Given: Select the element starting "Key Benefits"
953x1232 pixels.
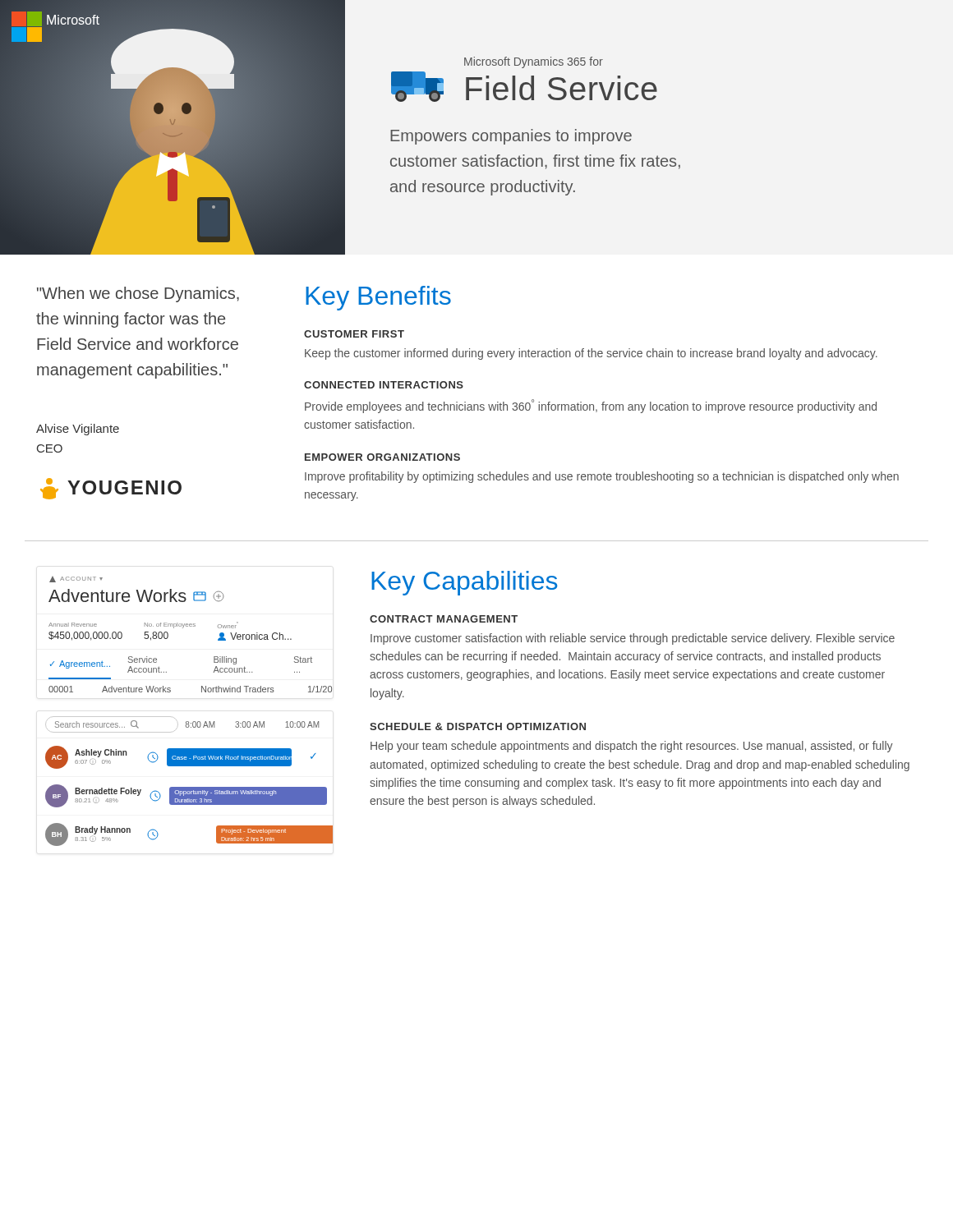Looking at the screenshot, I should pos(378,296).
